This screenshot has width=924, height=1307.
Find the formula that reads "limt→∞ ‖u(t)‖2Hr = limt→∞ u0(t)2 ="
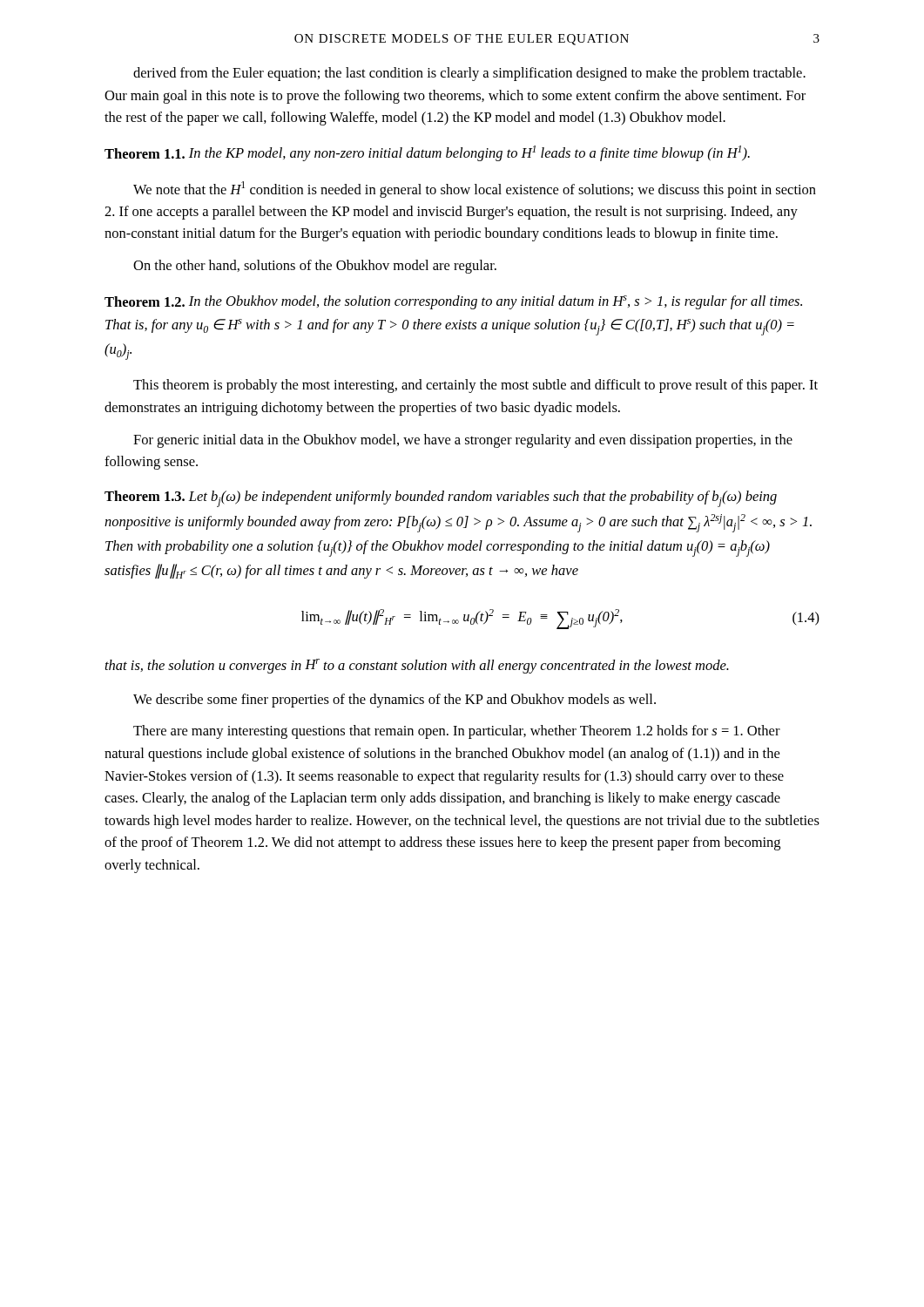coord(560,618)
